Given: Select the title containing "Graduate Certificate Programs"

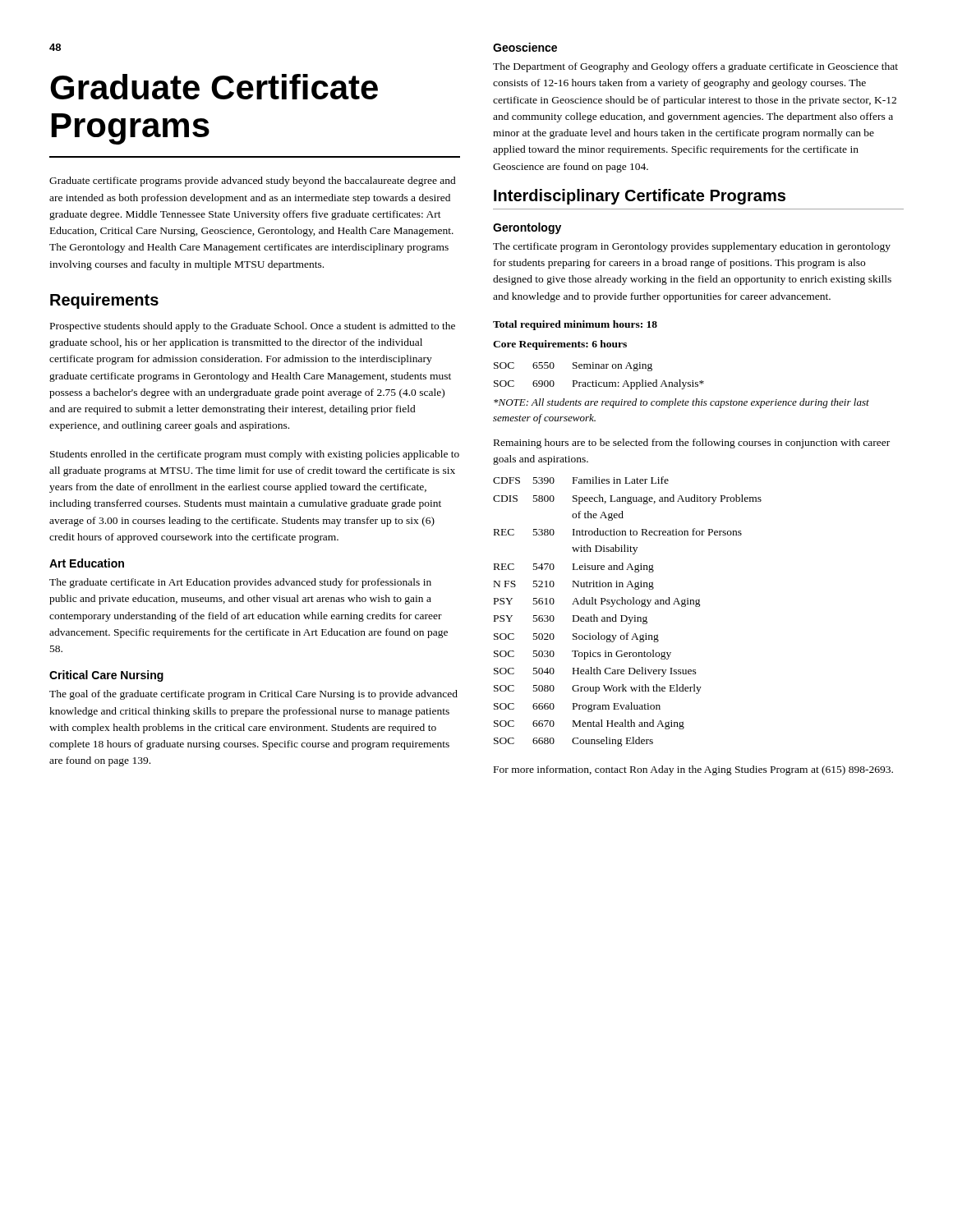Looking at the screenshot, I should coord(255,113).
